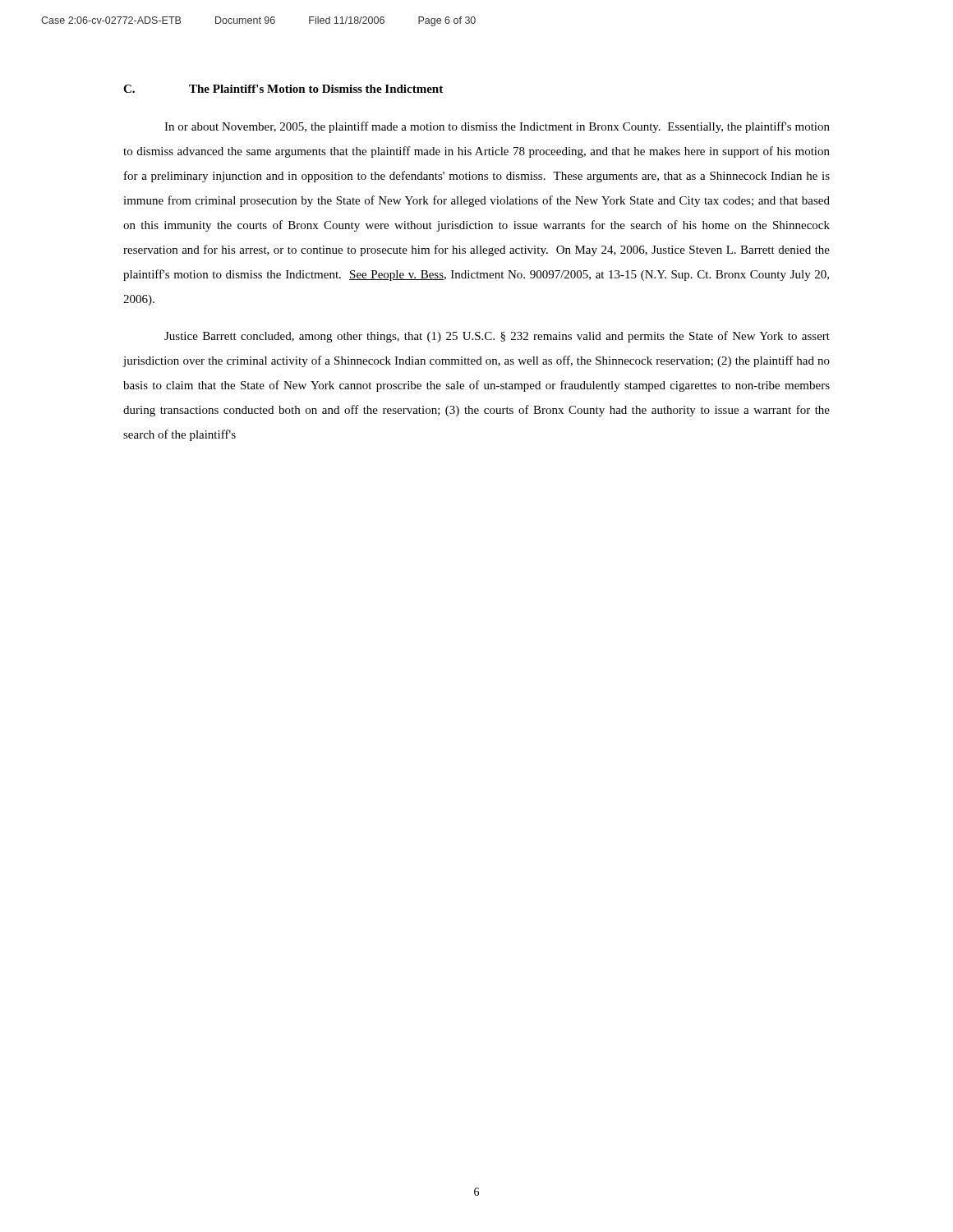The width and height of the screenshot is (953, 1232).
Task: Navigate to the text block starting "In or about November, 2005,"
Action: 476,213
